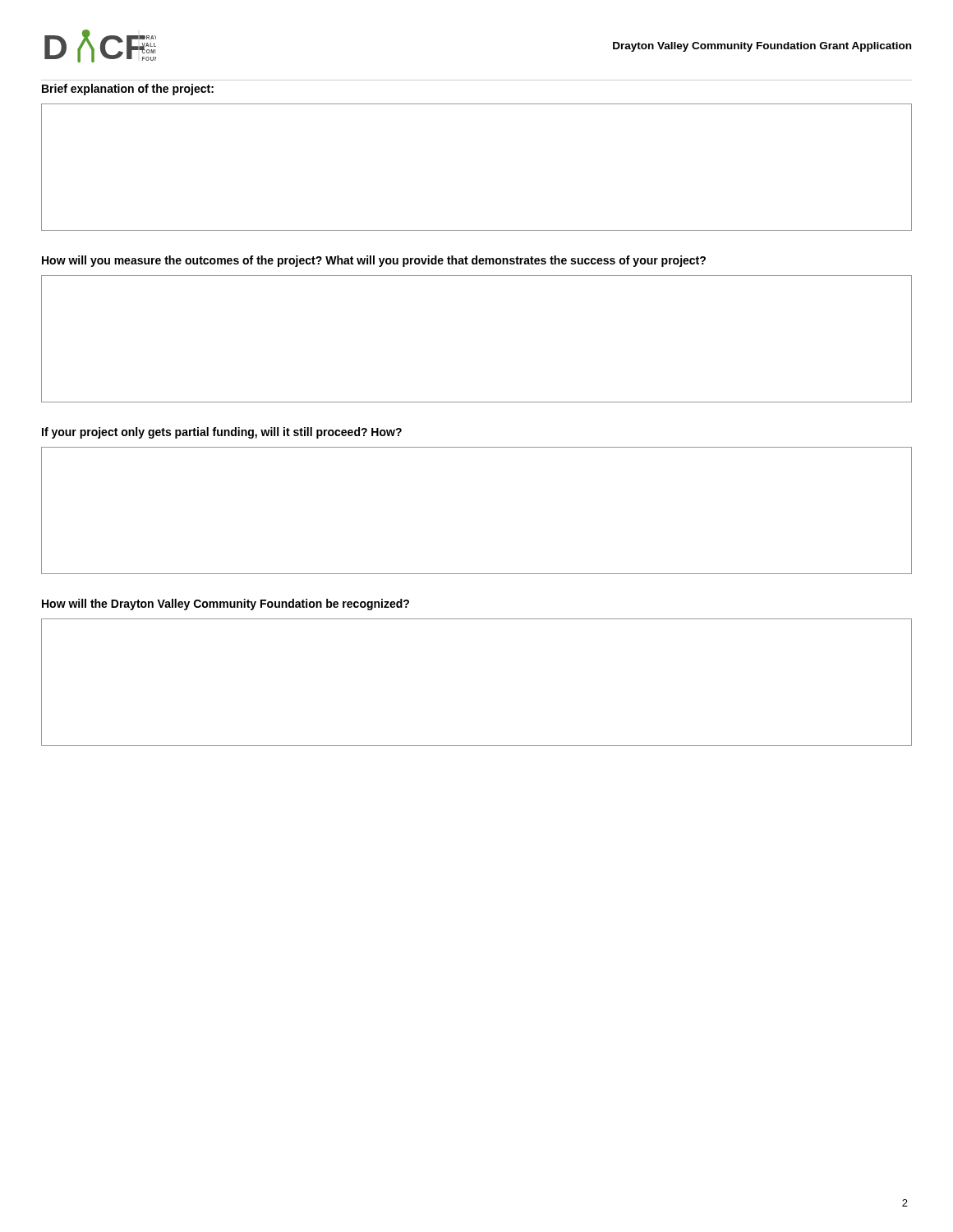The width and height of the screenshot is (953, 1232).
Task: Locate the text starting "Brief explanation of the project:"
Action: pos(476,89)
